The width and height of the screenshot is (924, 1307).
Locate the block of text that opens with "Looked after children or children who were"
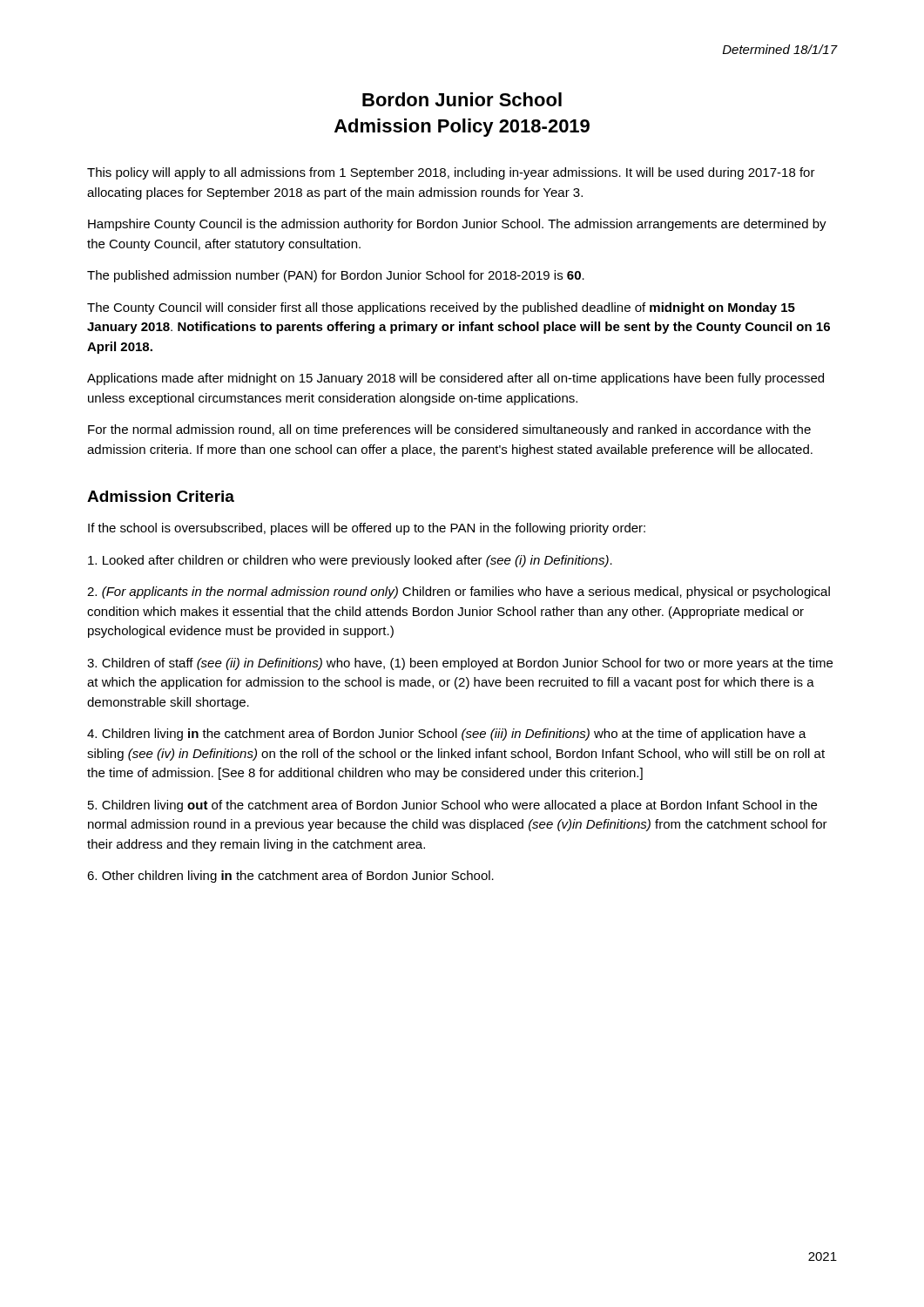(350, 560)
